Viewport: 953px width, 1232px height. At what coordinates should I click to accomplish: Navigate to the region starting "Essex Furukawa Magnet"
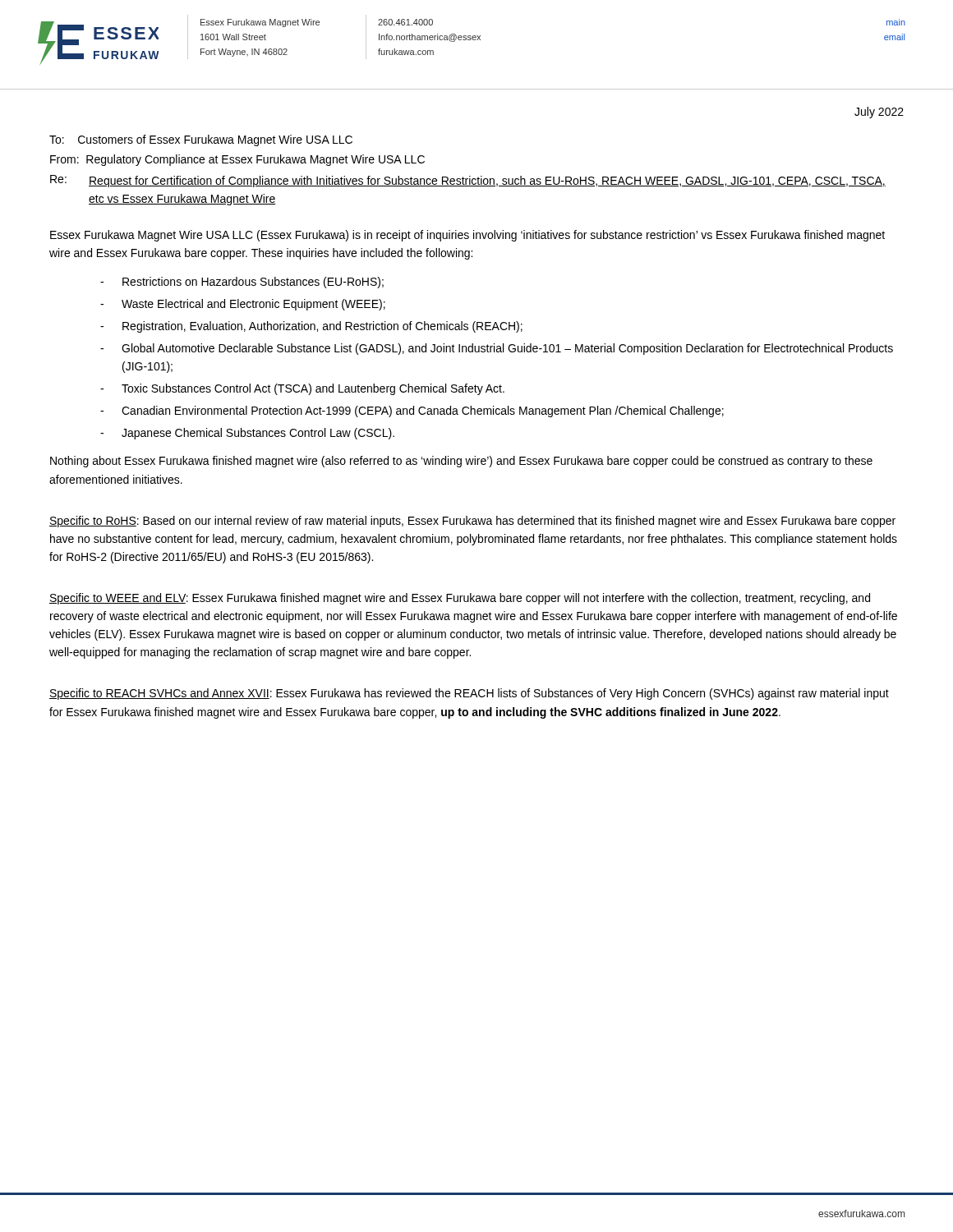[467, 244]
